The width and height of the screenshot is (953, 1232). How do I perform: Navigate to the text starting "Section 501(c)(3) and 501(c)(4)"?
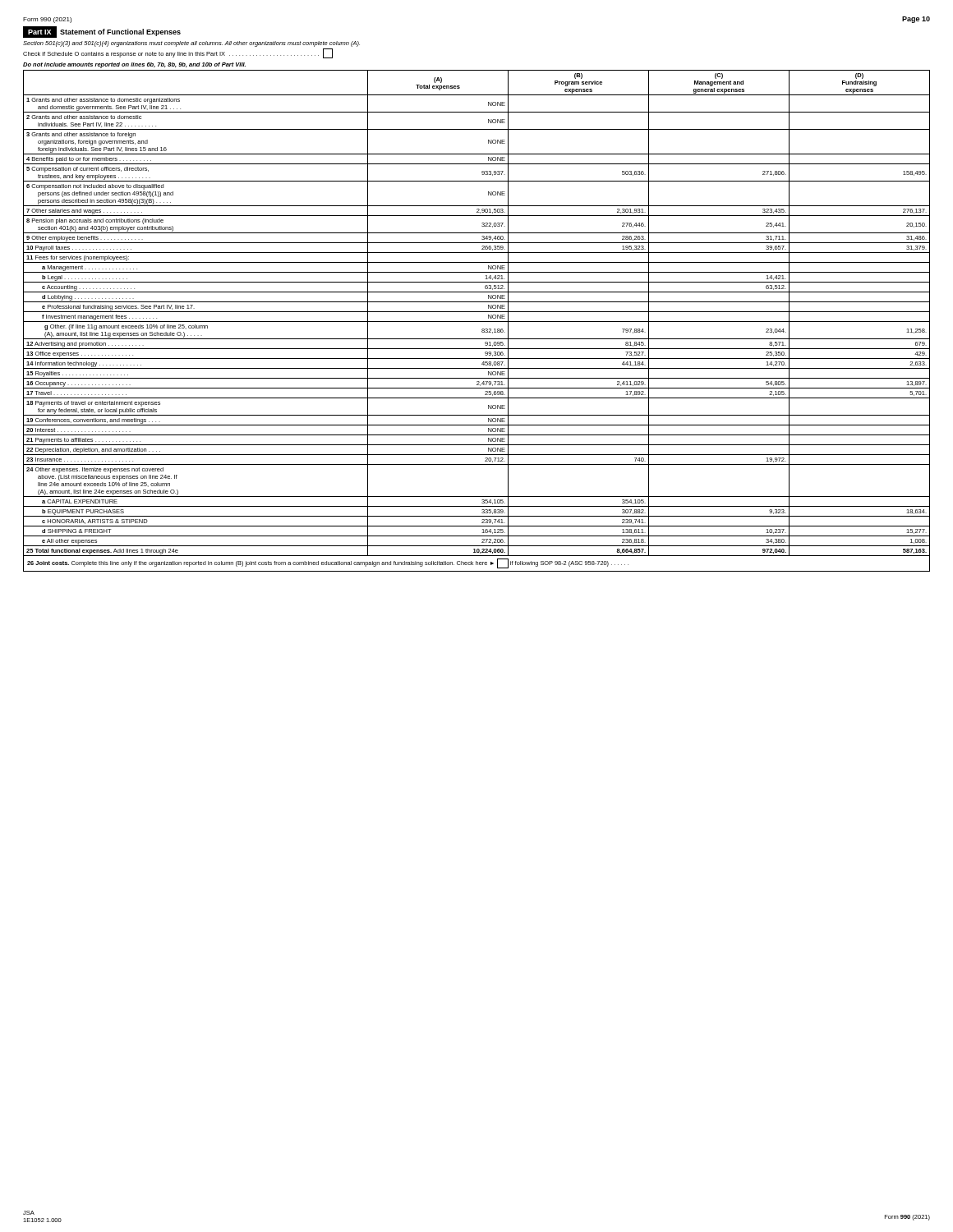click(x=192, y=43)
